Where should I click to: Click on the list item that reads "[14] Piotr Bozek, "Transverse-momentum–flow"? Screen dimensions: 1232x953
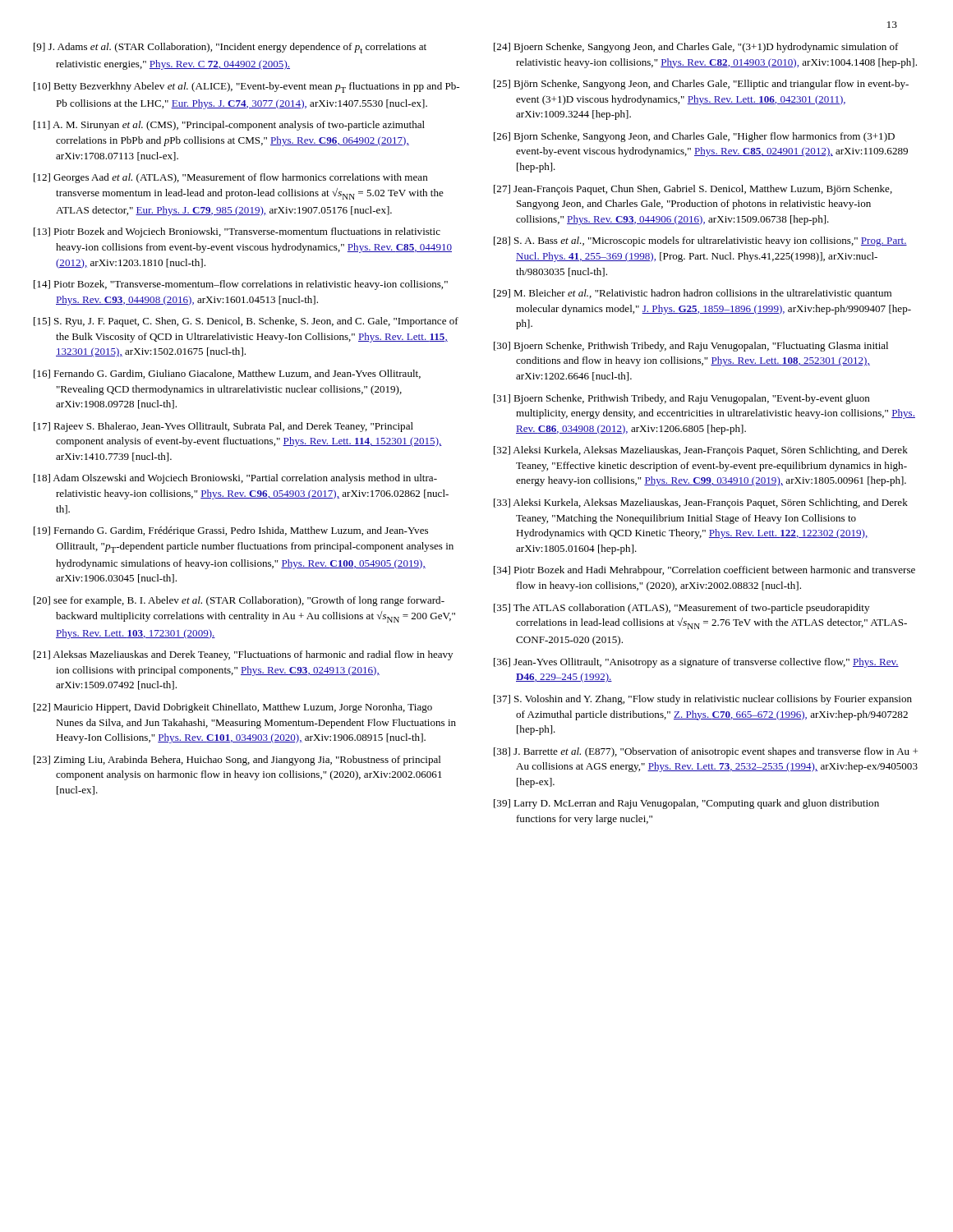click(241, 291)
